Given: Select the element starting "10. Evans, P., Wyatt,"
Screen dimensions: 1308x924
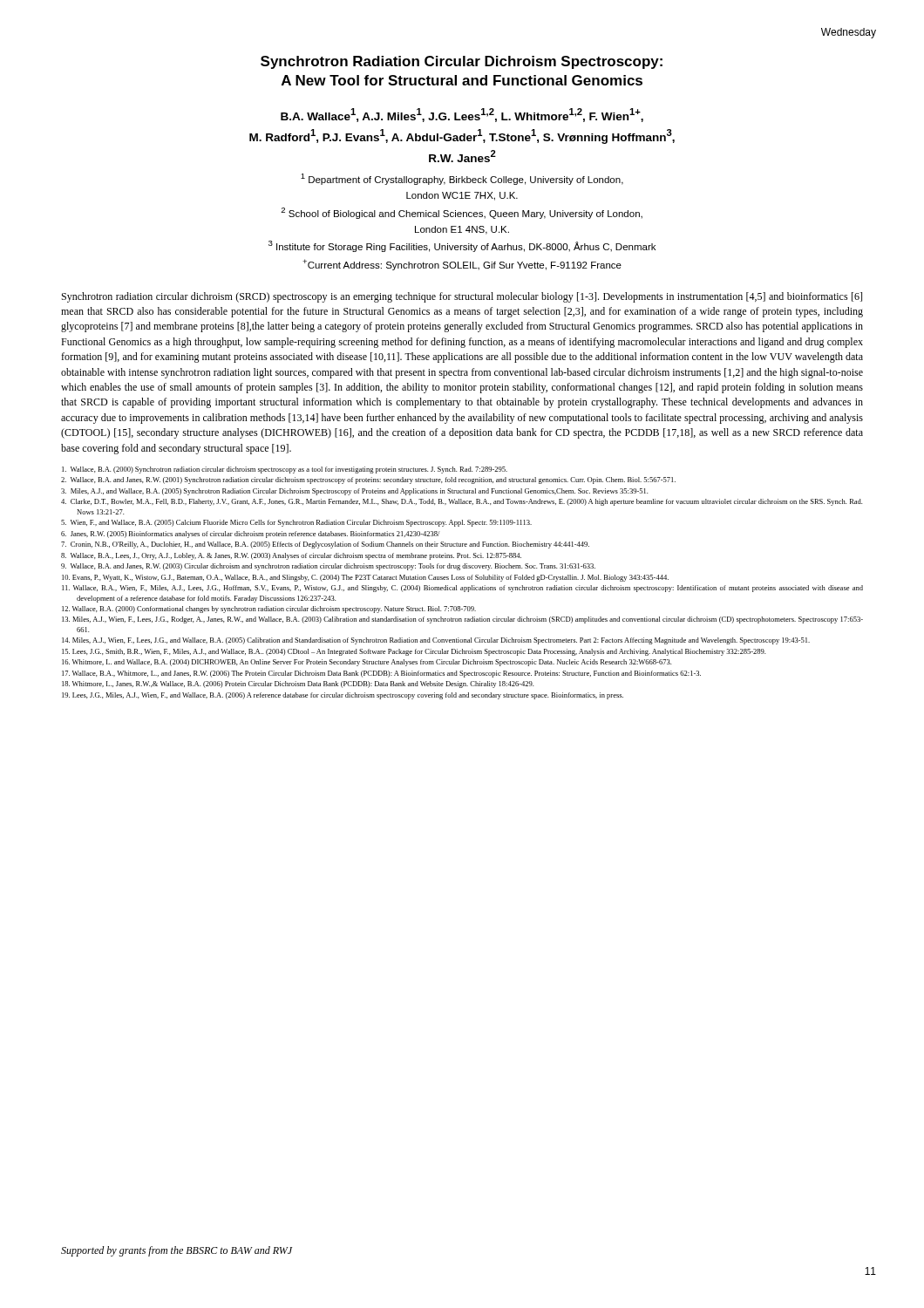Looking at the screenshot, I should pyautogui.click(x=365, y=577).
